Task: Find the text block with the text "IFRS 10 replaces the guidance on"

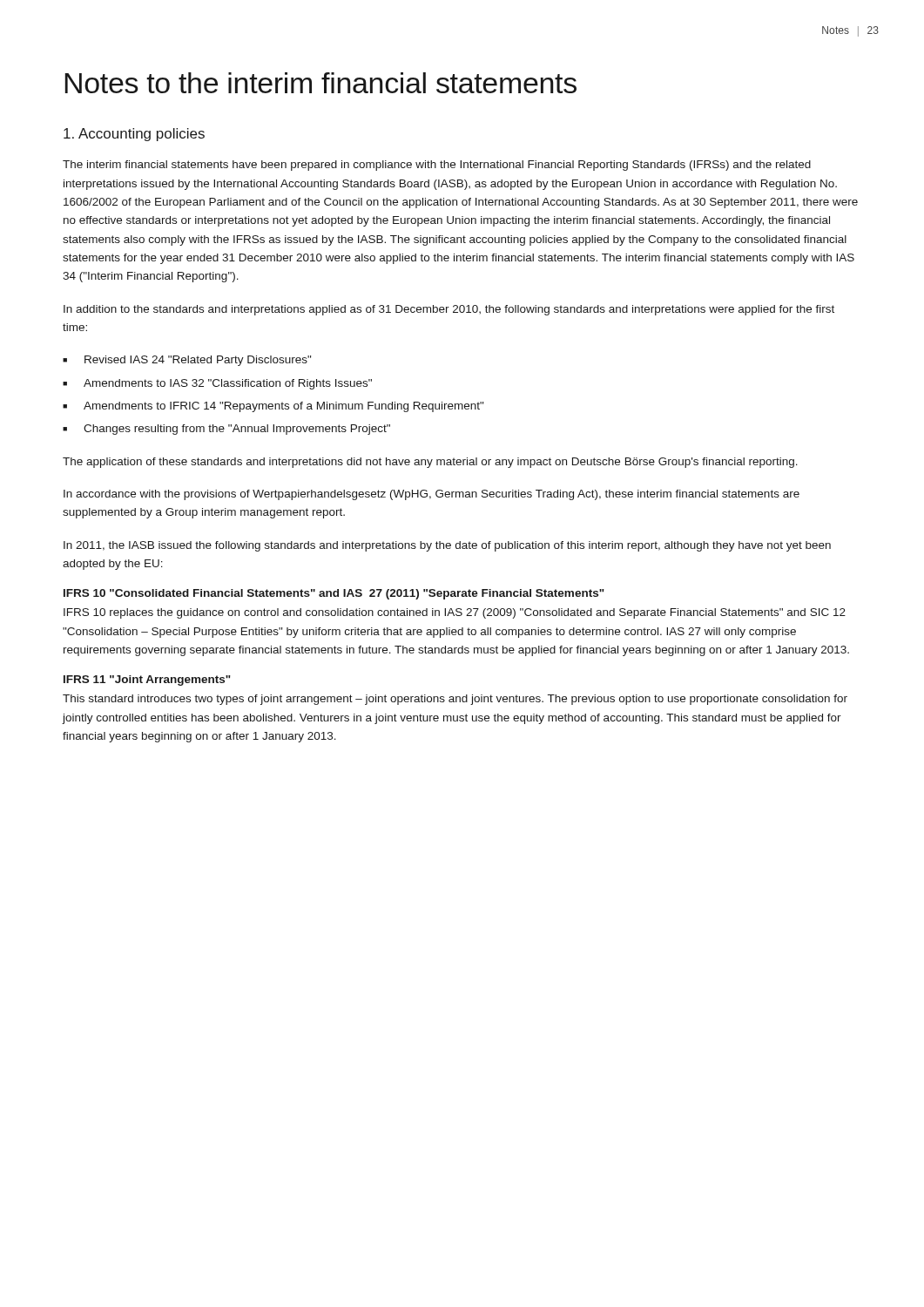Action: click(456, 631)
